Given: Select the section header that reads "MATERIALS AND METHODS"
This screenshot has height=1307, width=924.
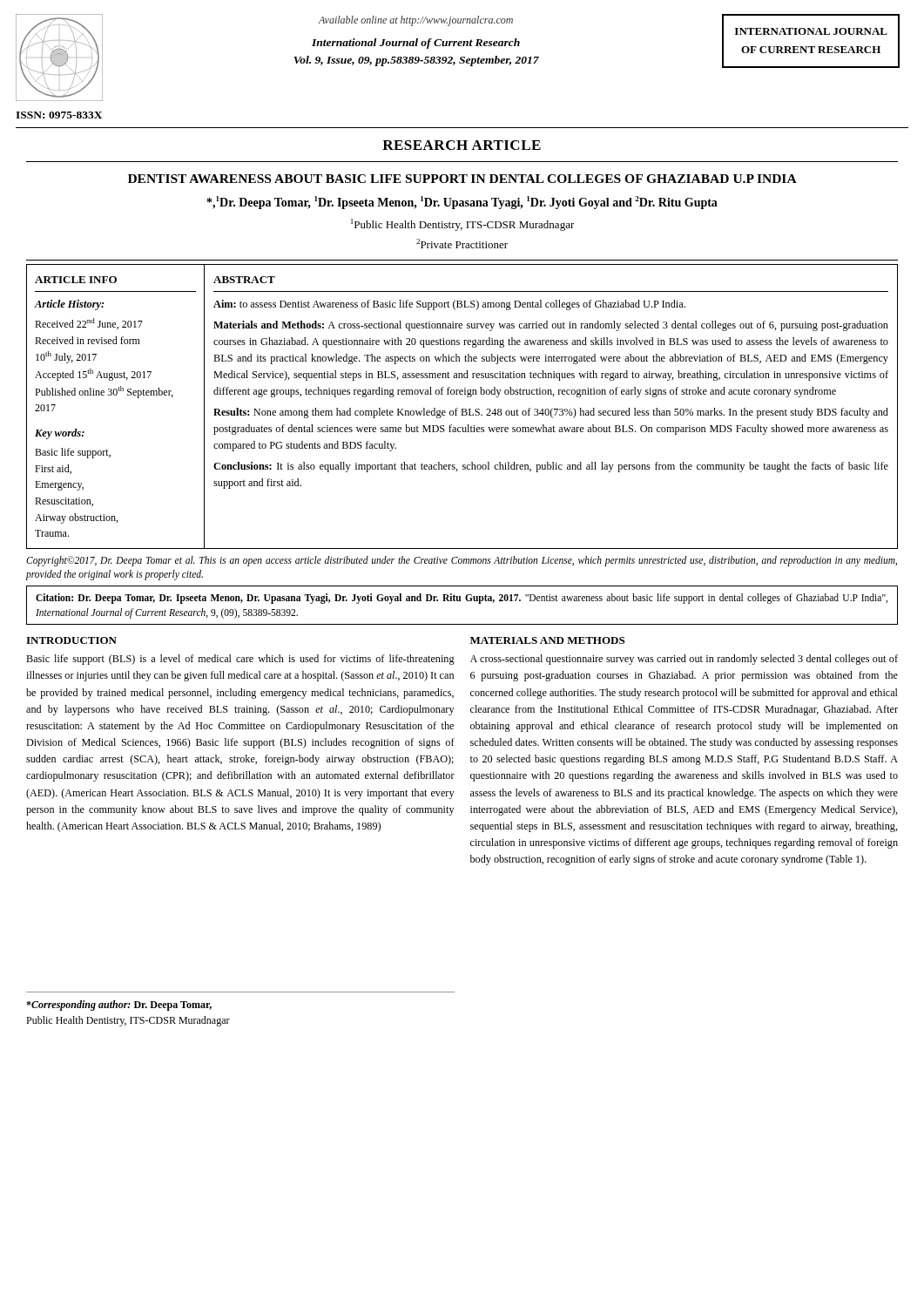Looking at the screenshot, I should 547,640.
